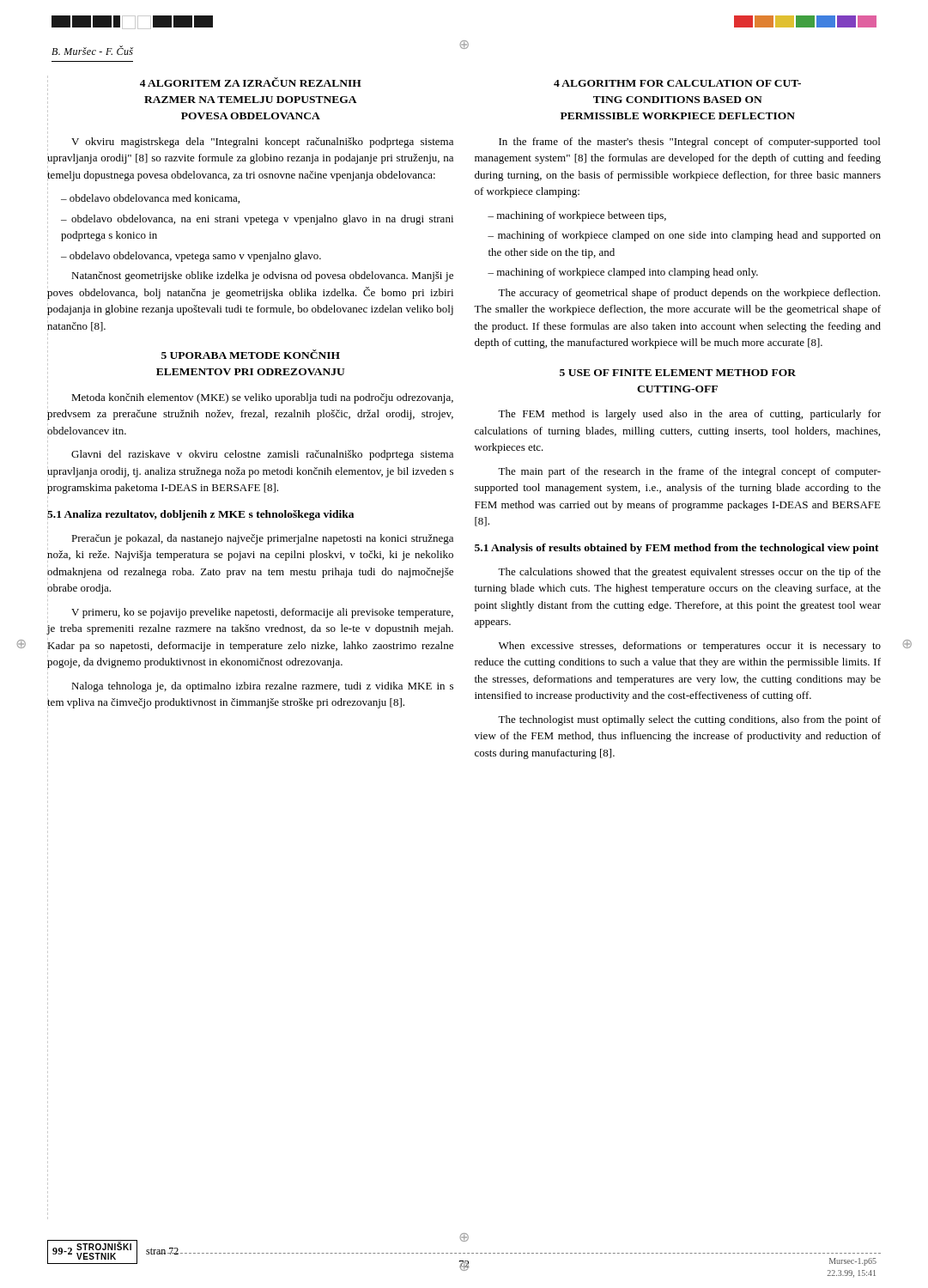
Task: Click on the list item containing "– obdelavo obdelovanca, vpetega samo"
Action: click(191, 255)
